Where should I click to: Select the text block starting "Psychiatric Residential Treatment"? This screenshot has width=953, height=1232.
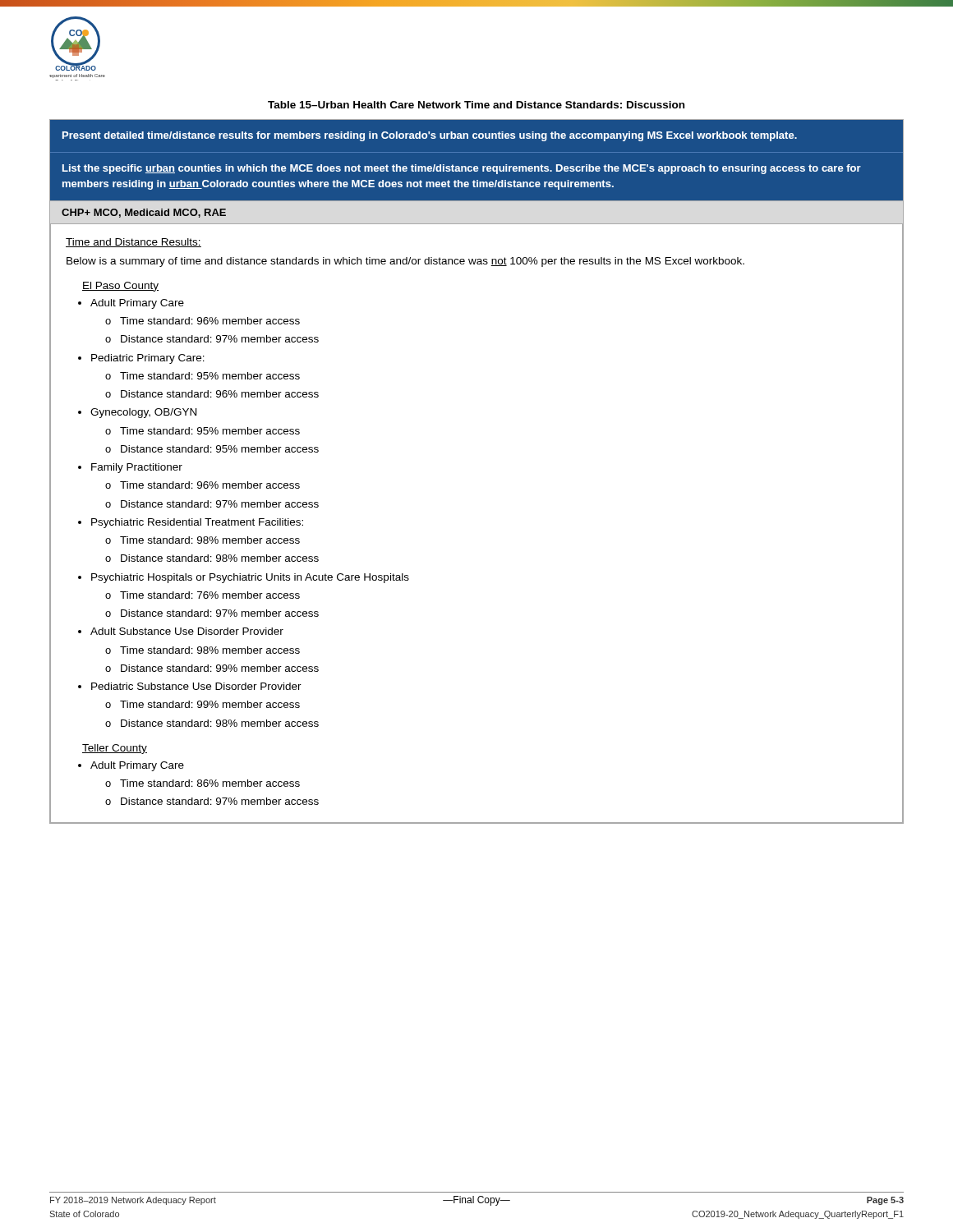[x=197, y=523]
